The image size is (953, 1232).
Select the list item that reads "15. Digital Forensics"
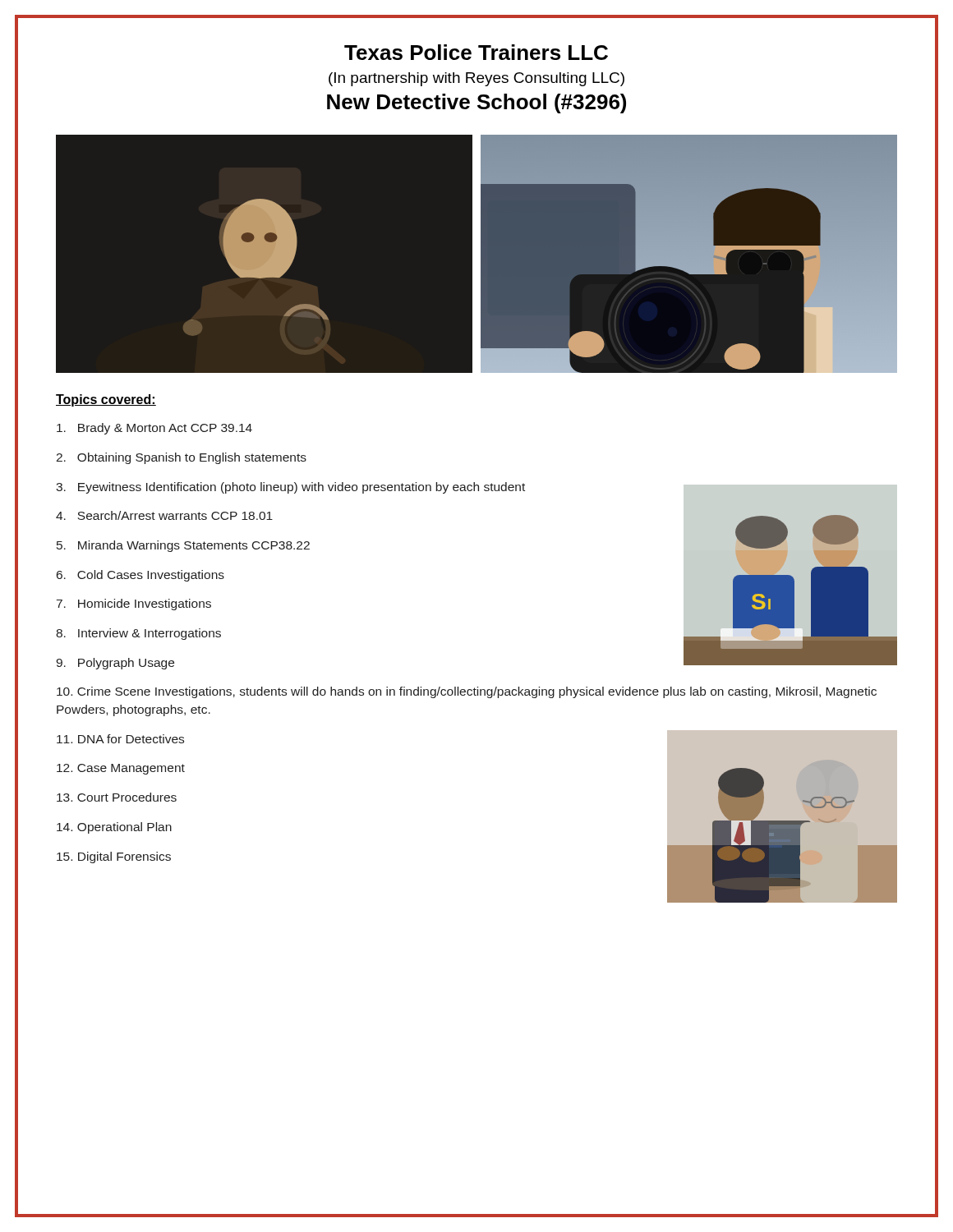click(114, 856)
